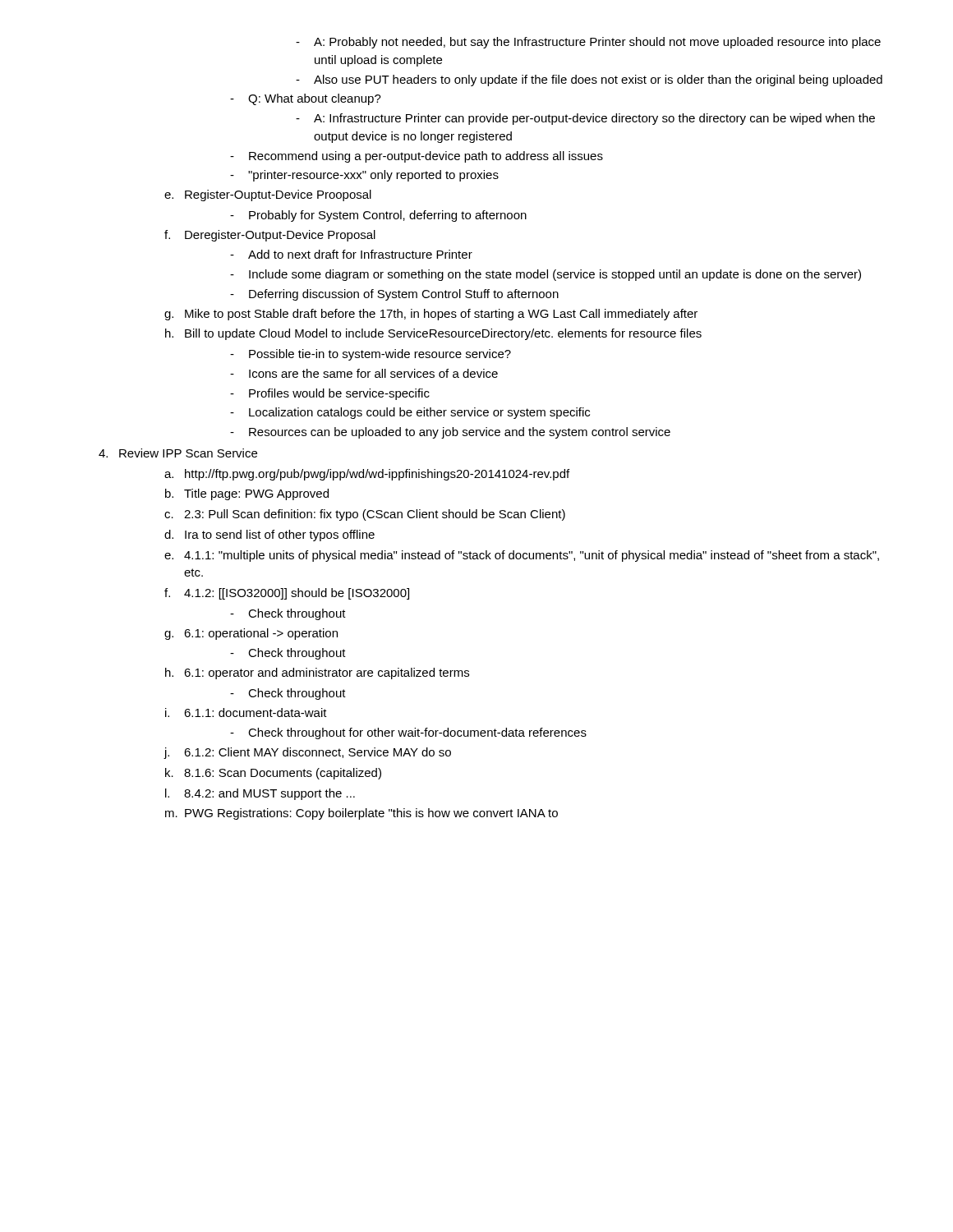
Task: Locate the list item with the text "- Resources can be uploaded"
Action: click(559, 432)
